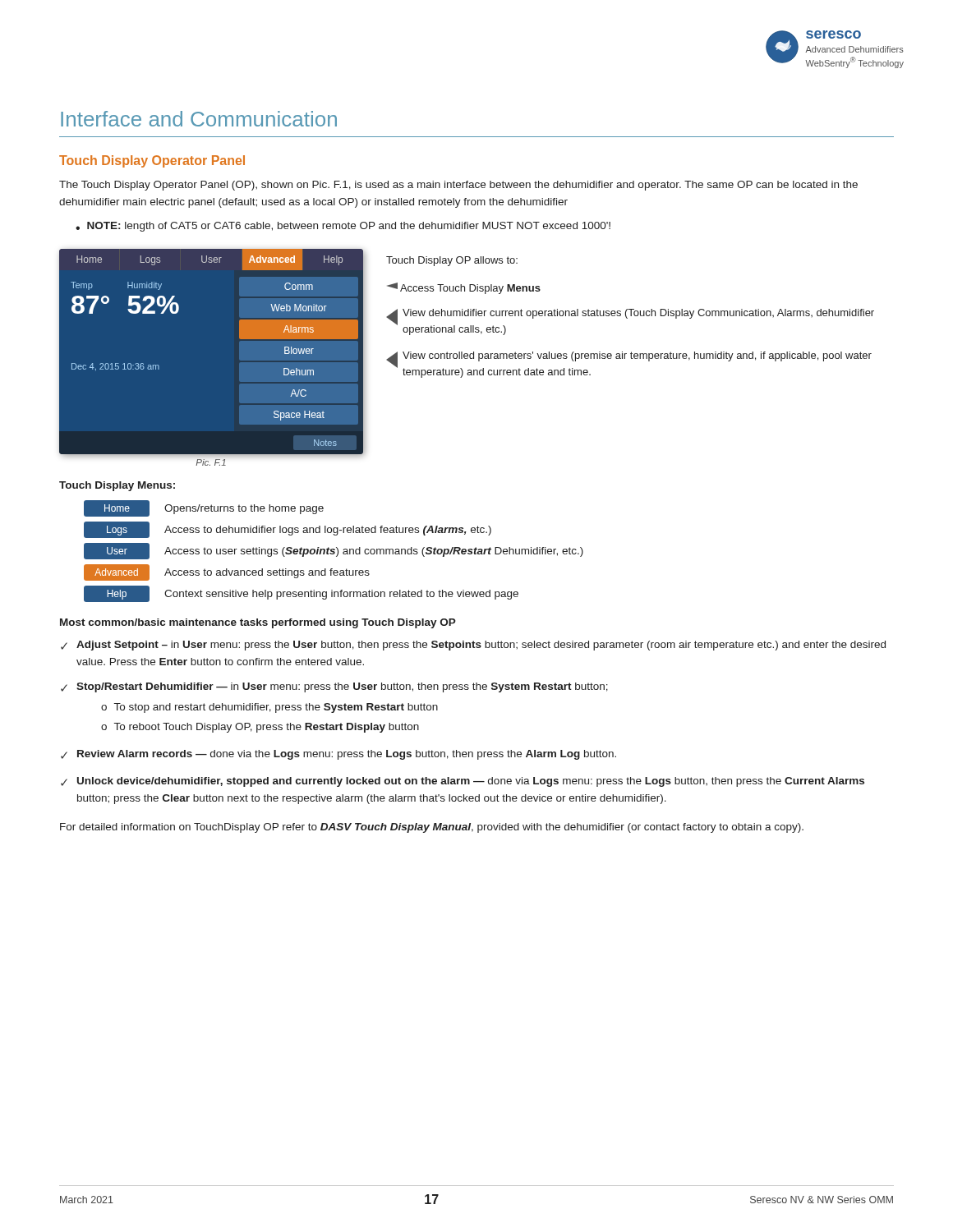Viewport: 953px width, 1232px height.
Task: Where does it say "Touch Display Menus:"?
Action: (x=118, y=485)
